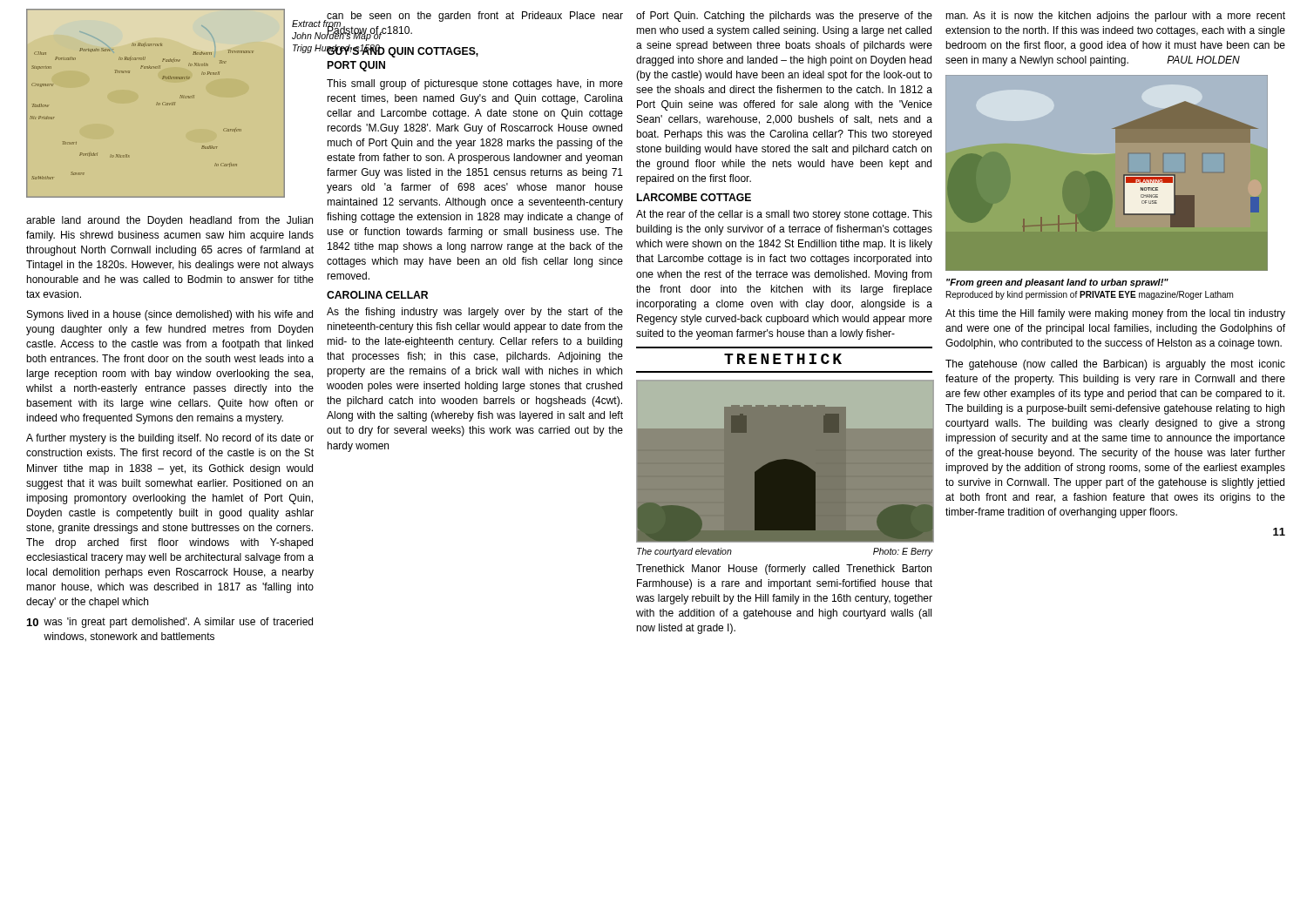Point to the passage starting "GUY'S AND QUIN COTTAGES,PORT QUIN"

pos(403,58)
